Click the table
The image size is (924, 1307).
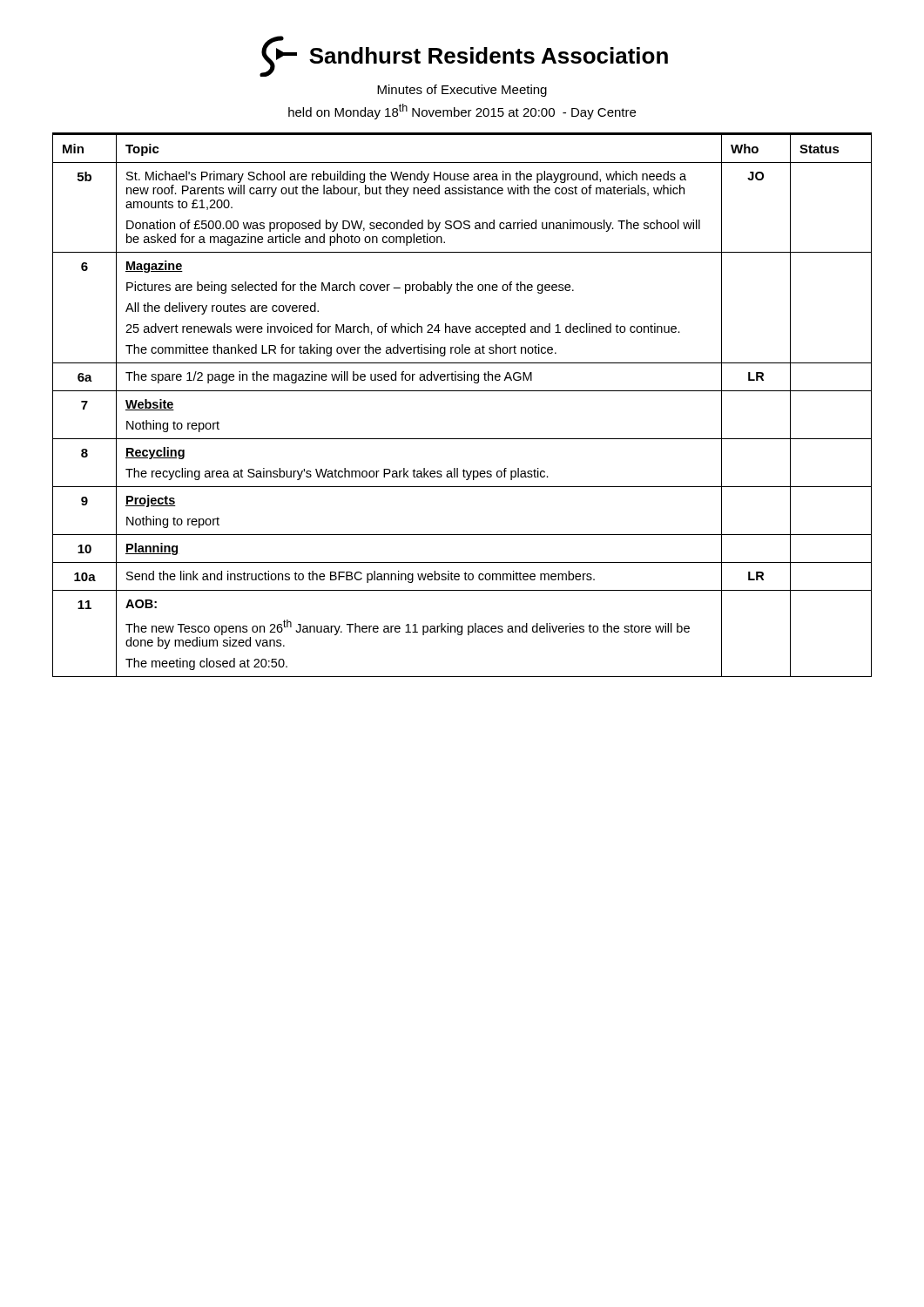point(462,406)
